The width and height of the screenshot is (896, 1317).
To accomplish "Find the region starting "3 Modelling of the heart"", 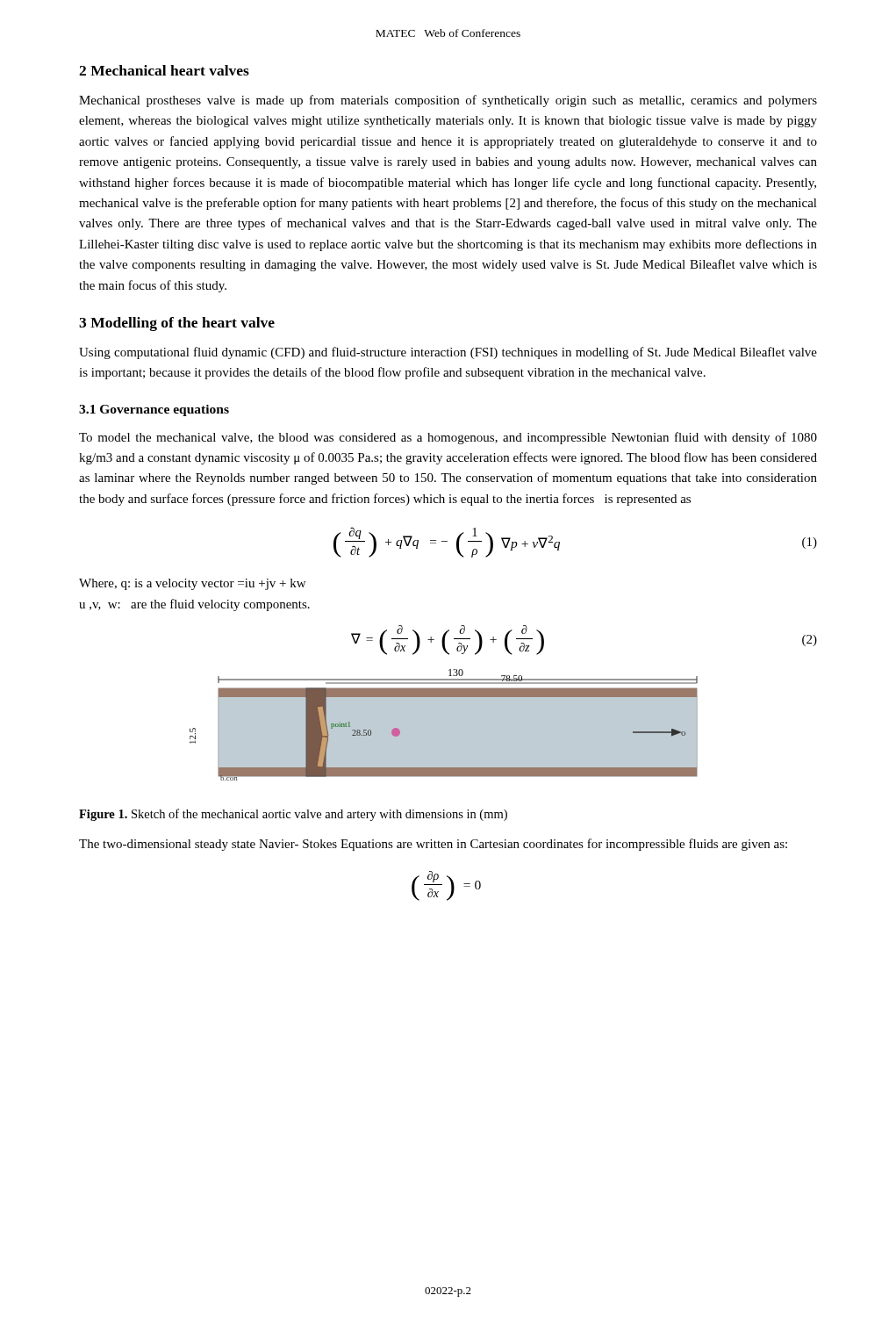I will point(177,322).
